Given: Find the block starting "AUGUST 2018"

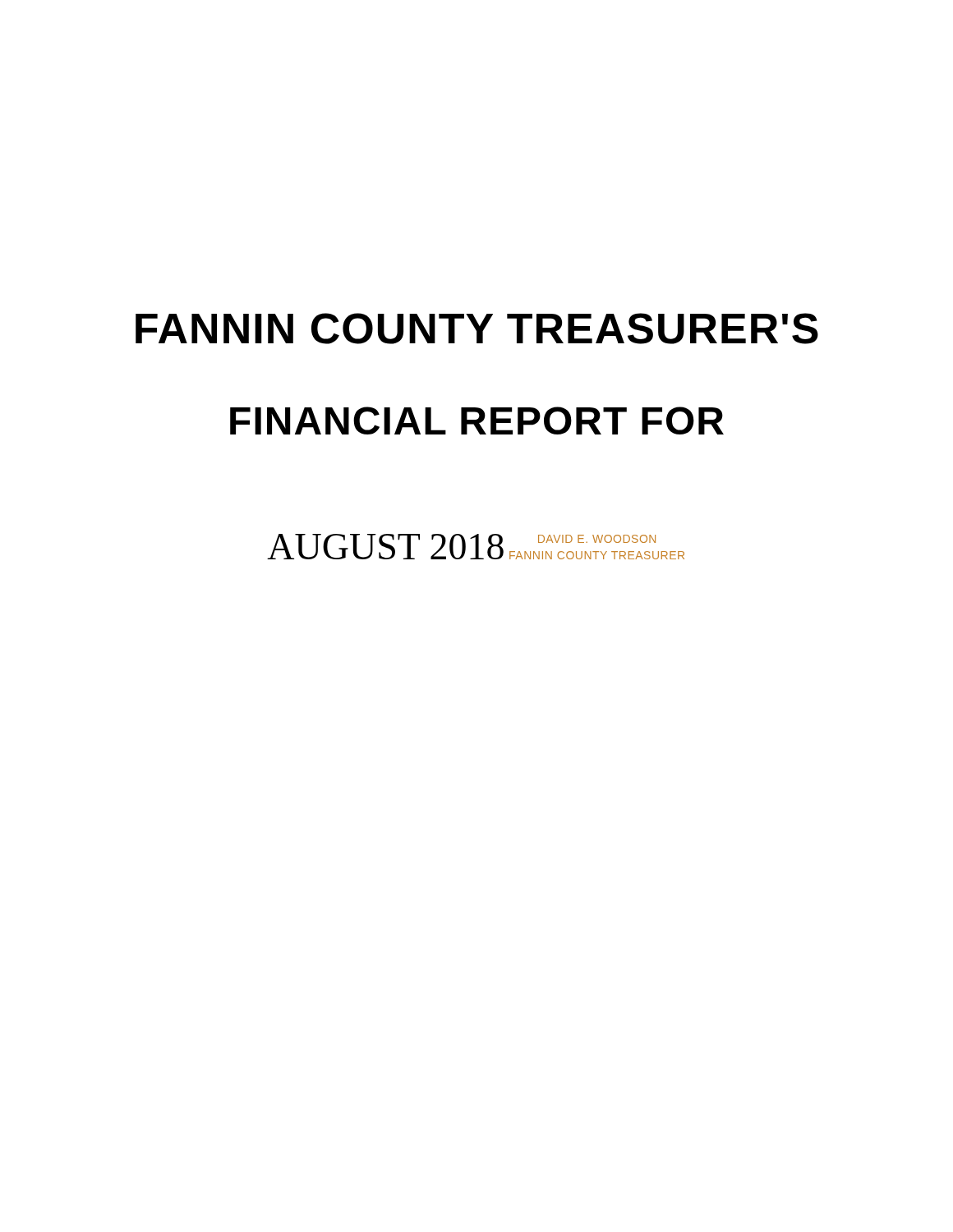Looking at the screenshot, I should (386, 547).
